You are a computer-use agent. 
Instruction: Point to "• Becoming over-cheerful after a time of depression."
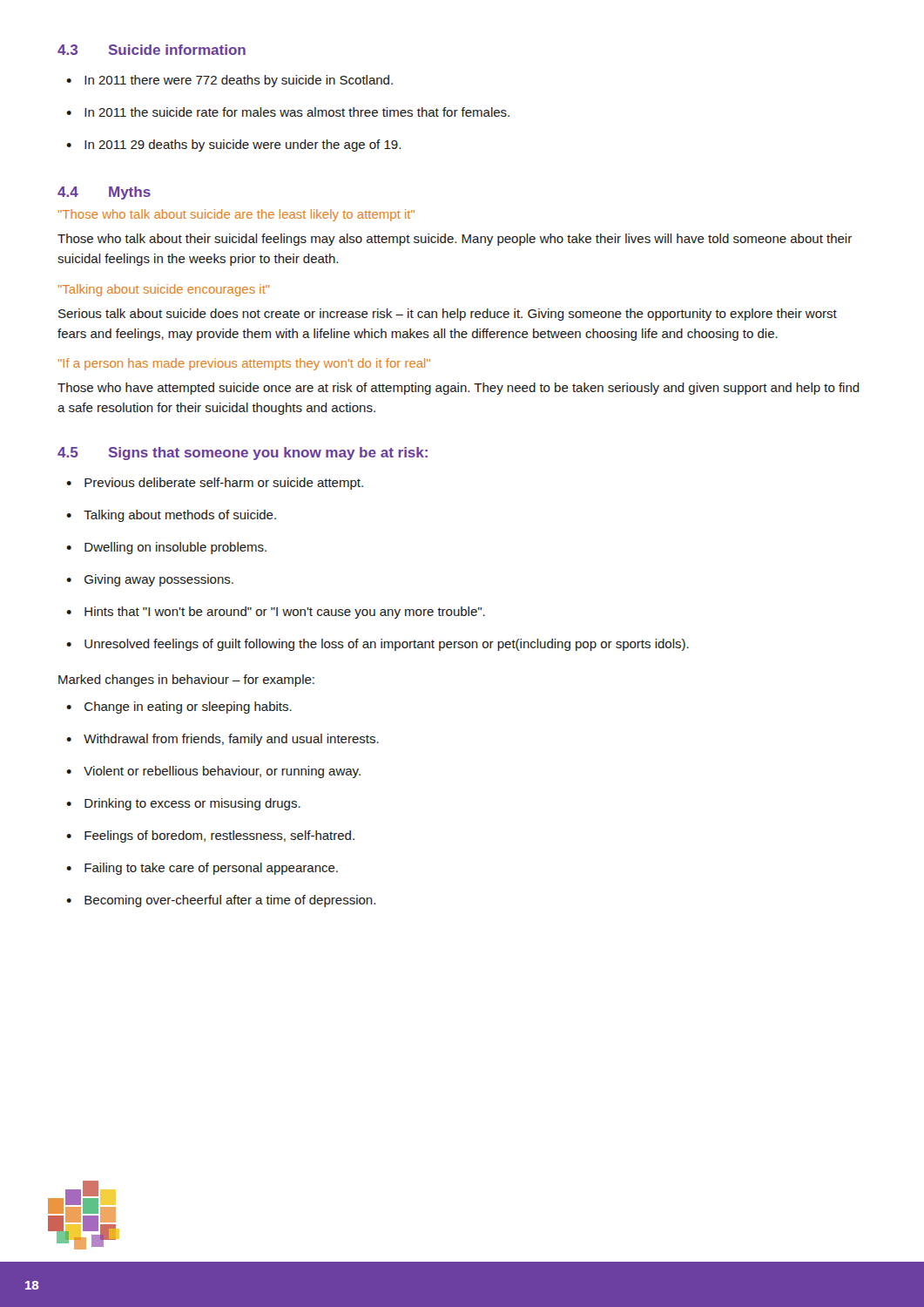221,901
